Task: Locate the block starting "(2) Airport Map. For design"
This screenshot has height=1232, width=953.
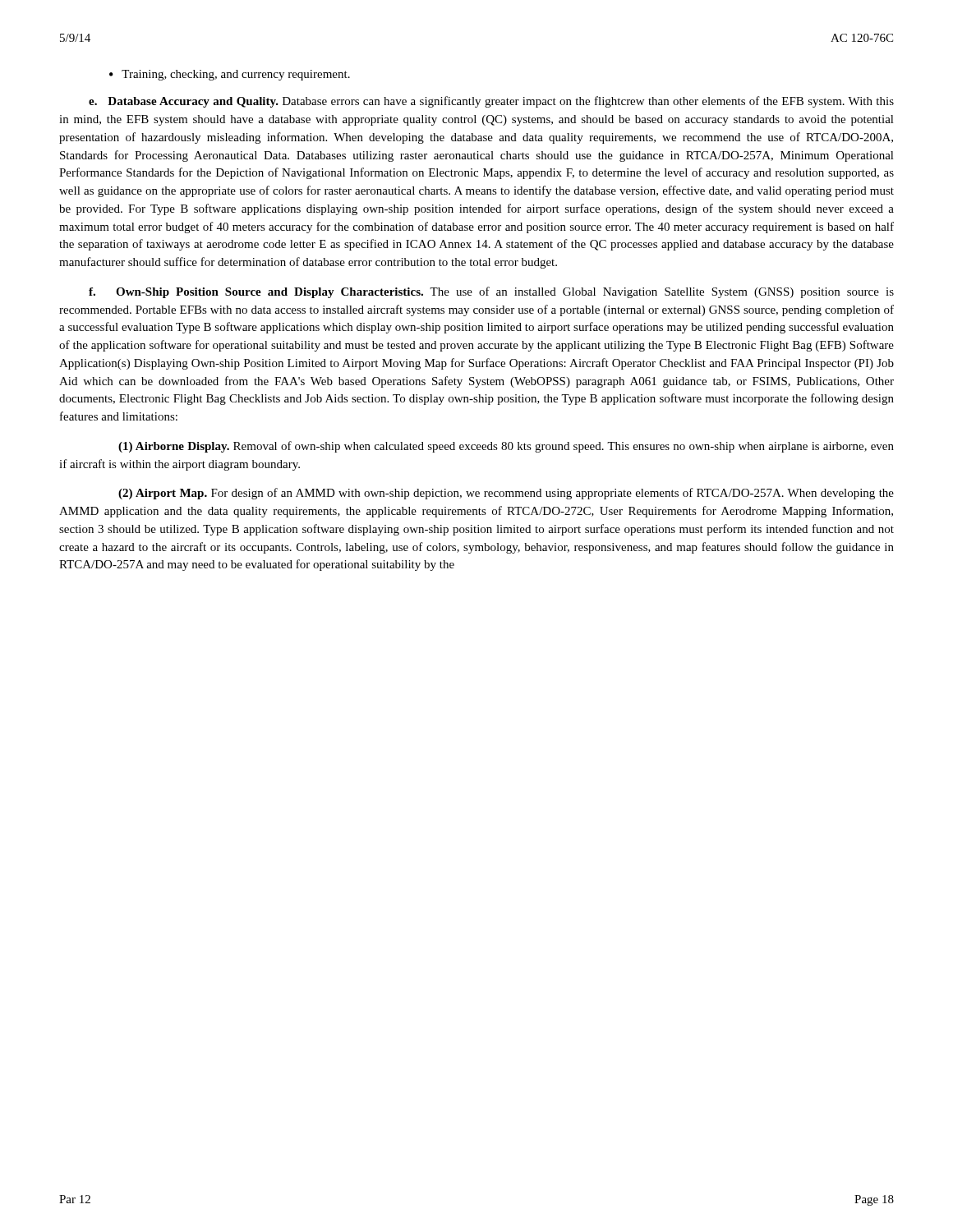Action: click(476, 529)
